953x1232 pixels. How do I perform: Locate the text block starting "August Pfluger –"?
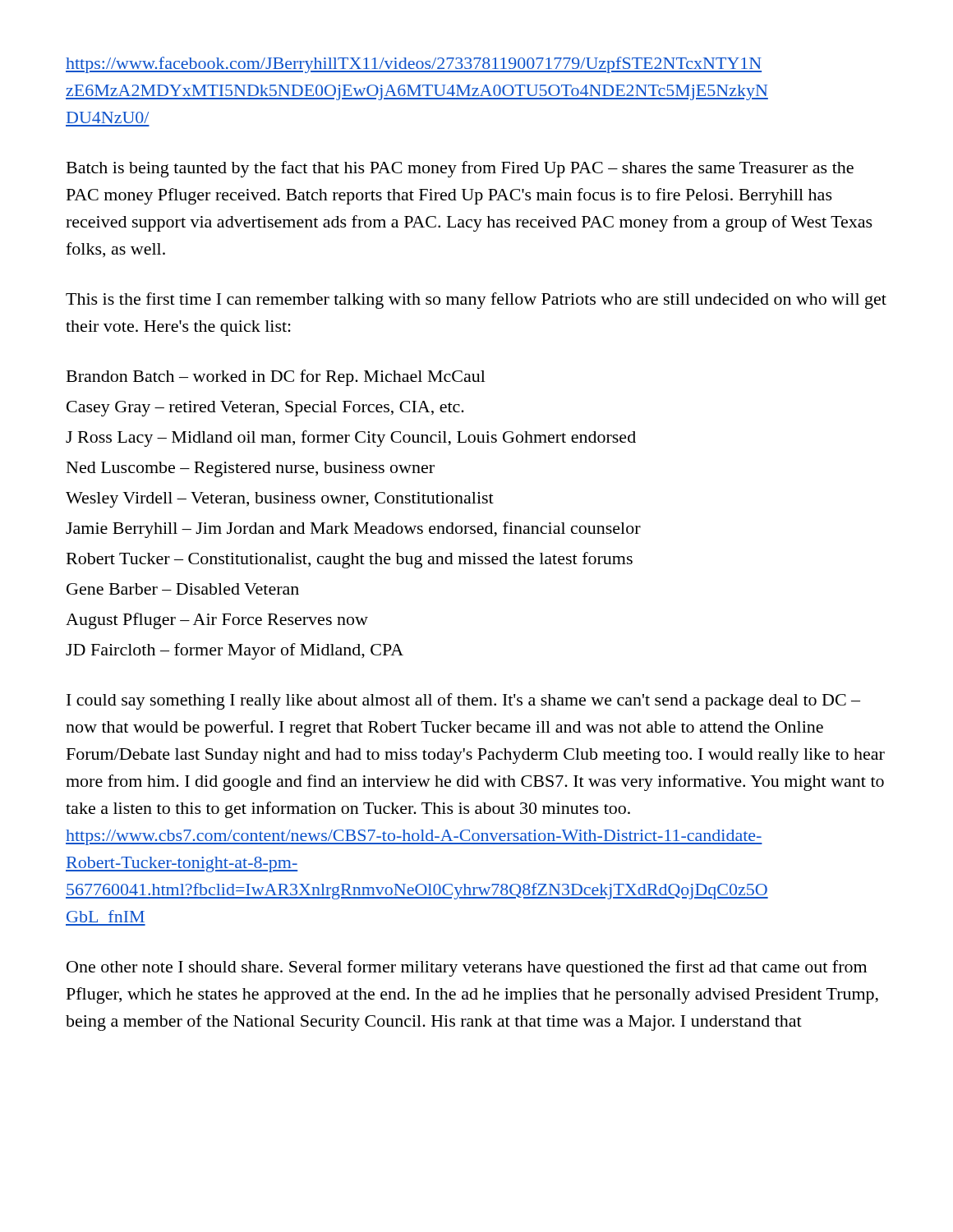pos(217,619)
